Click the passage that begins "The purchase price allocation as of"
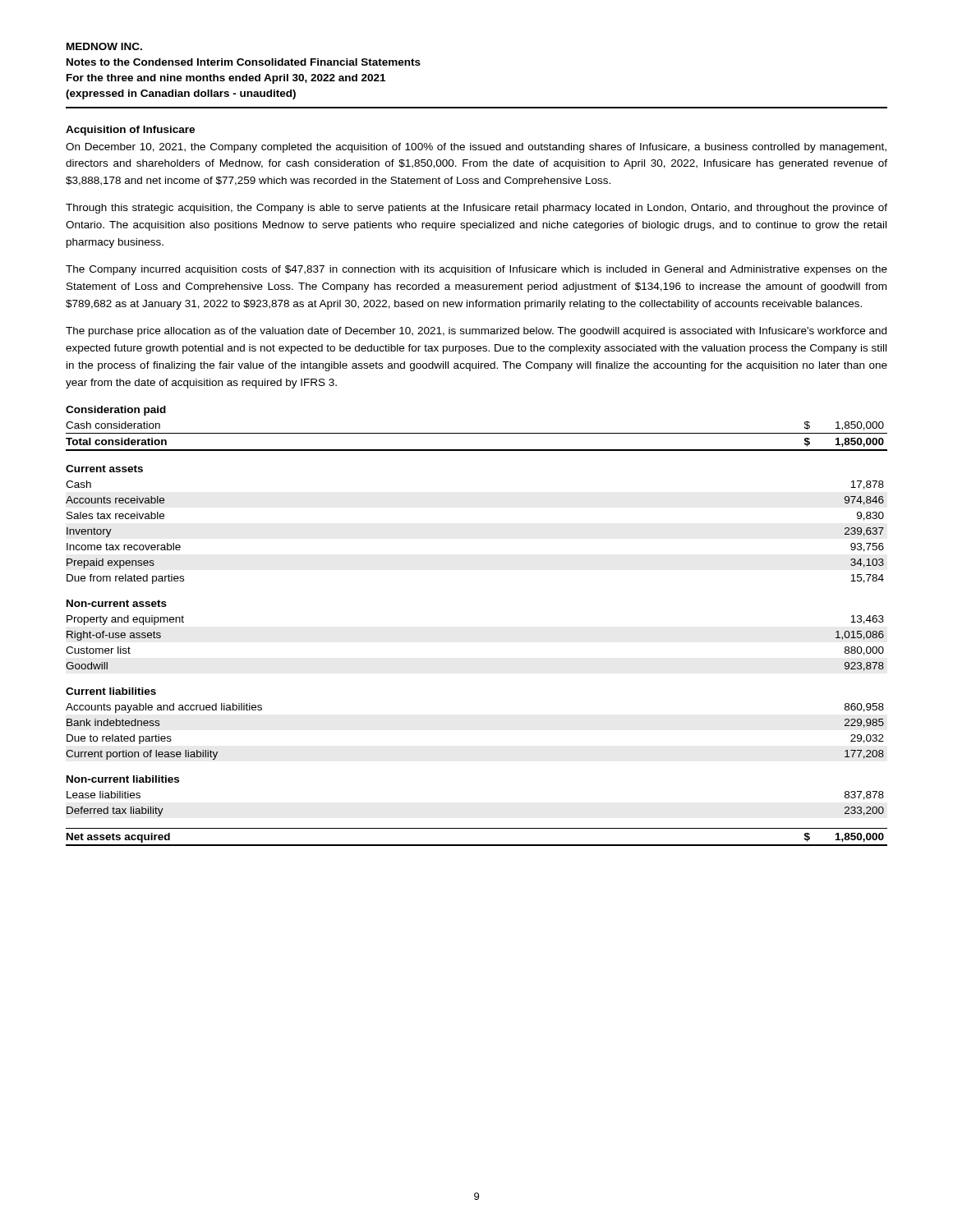953x1232 pixels. coord(476,356)
